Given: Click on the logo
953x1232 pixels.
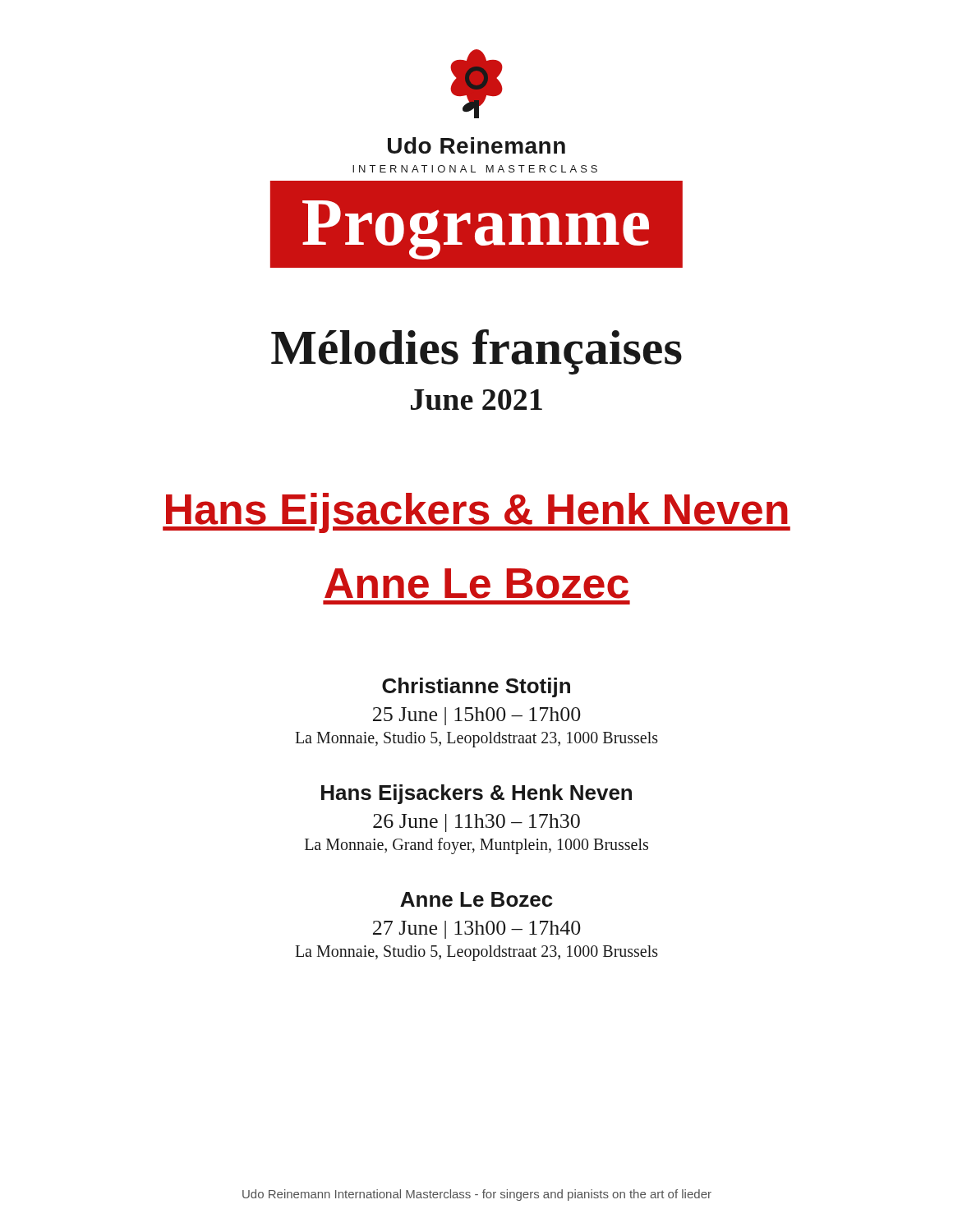Looking at the screenshot, I should 476,108.
